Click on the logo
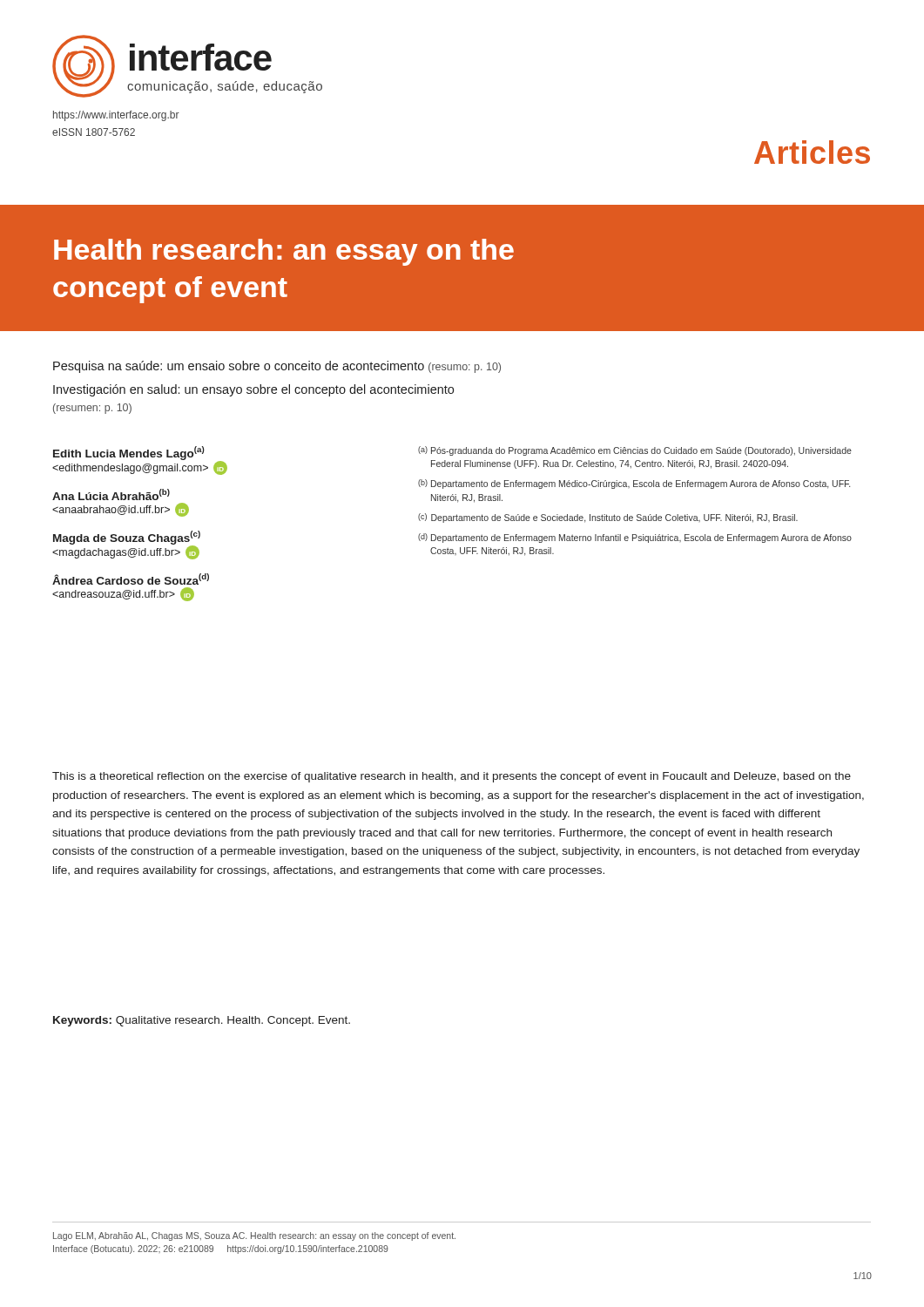Viewport: 924px width, 1307px height. pyautogui.click(x=270, y=66)
